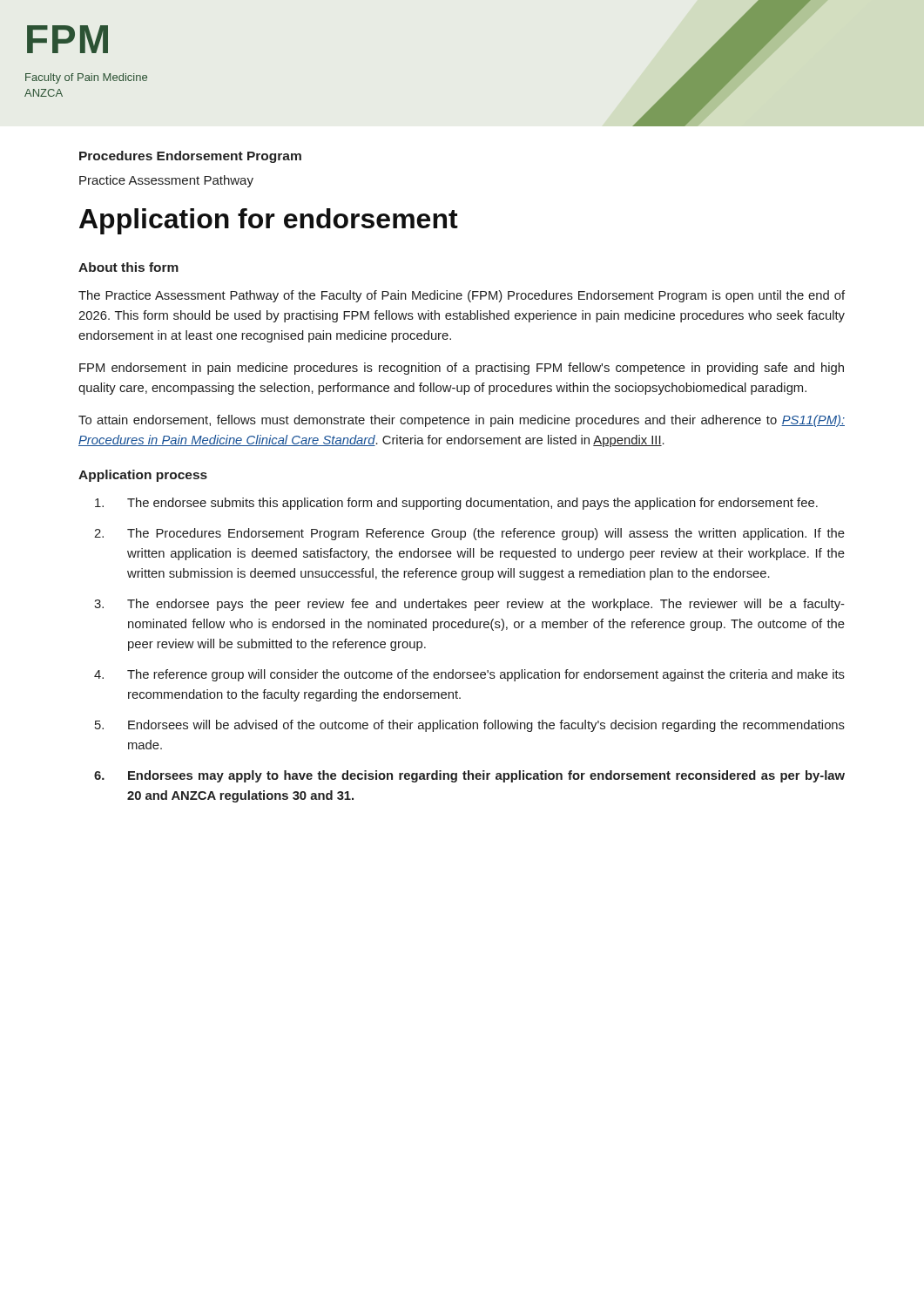Locate the text "Application for endorsement"
Viewport: 924px width, 1307px height.
click(268, 219)
